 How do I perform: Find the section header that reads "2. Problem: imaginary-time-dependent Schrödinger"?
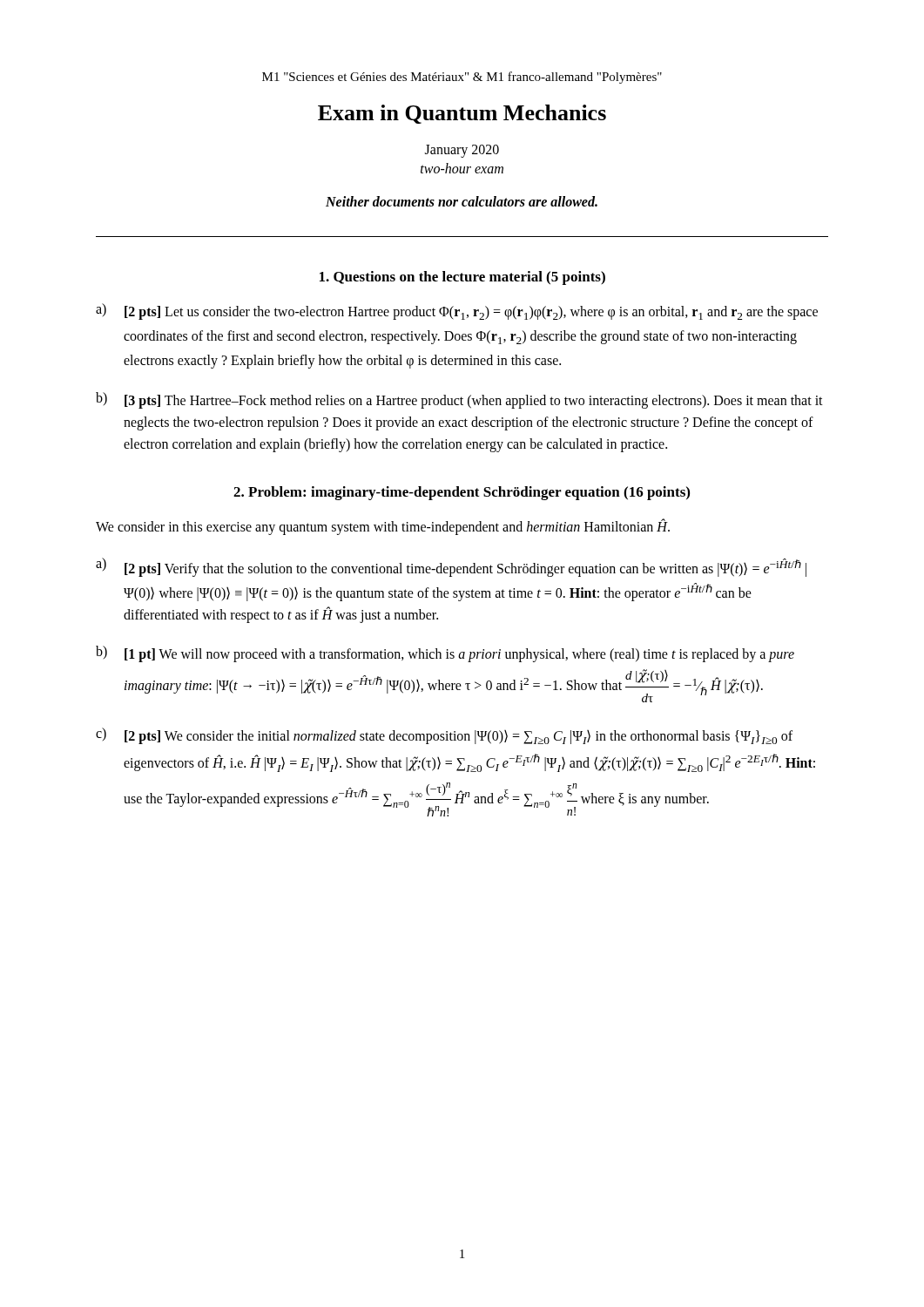462,492
